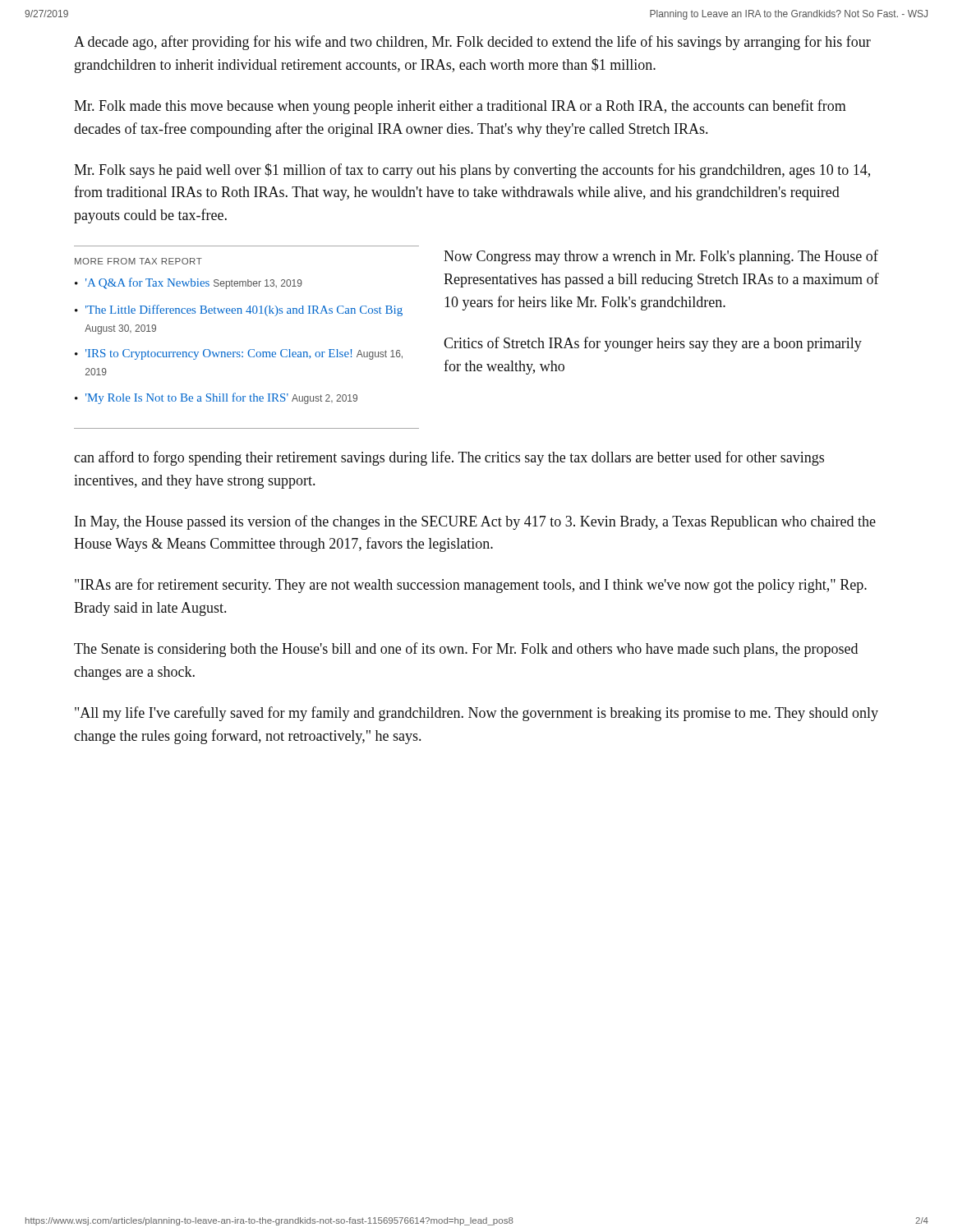The image size is (953, 1232).
Task: Select the text block starting "• 'My Role Is Not to"
Action: coord(216,399)
